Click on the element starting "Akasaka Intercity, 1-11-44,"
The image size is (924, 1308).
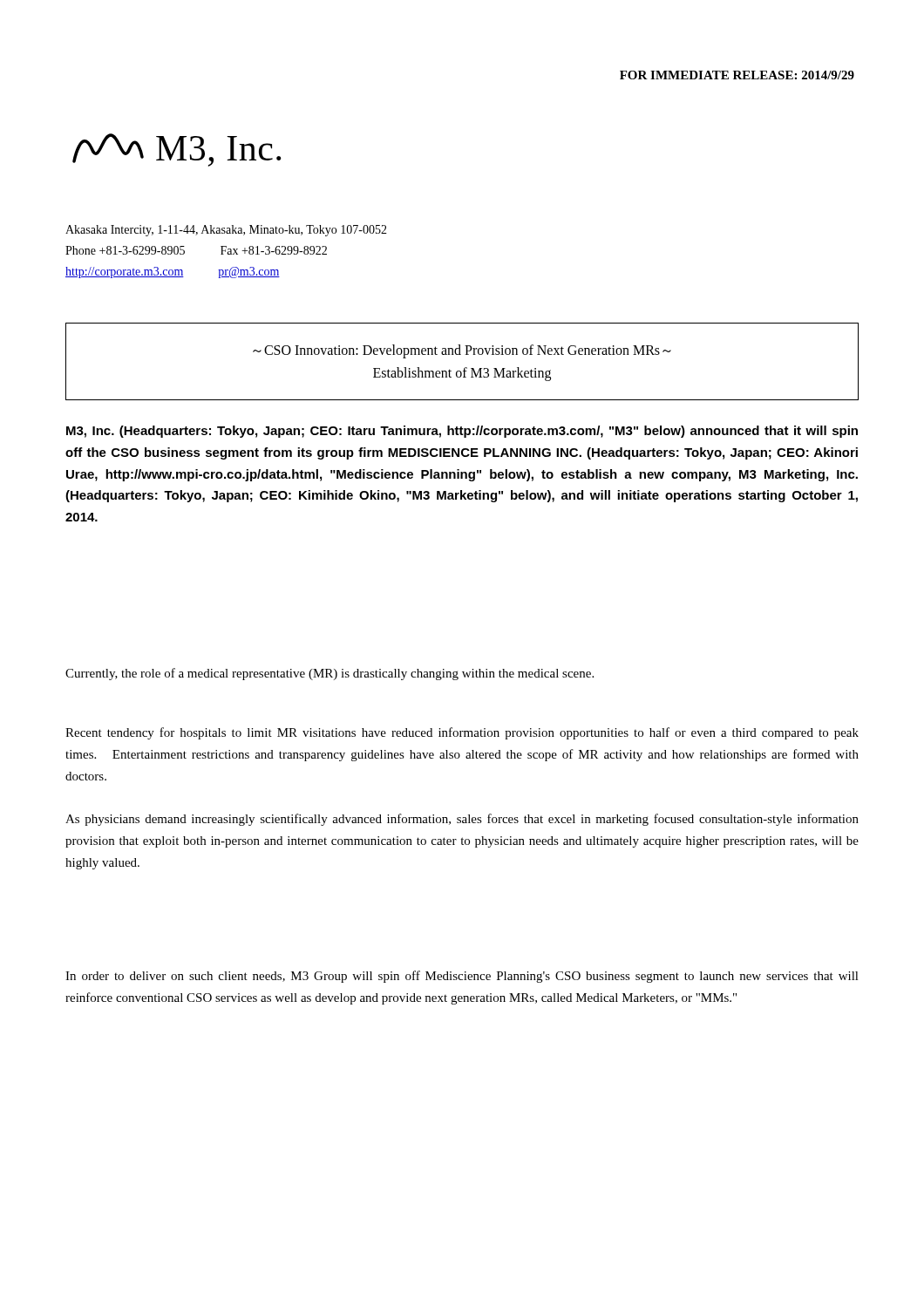coord(226,251)
